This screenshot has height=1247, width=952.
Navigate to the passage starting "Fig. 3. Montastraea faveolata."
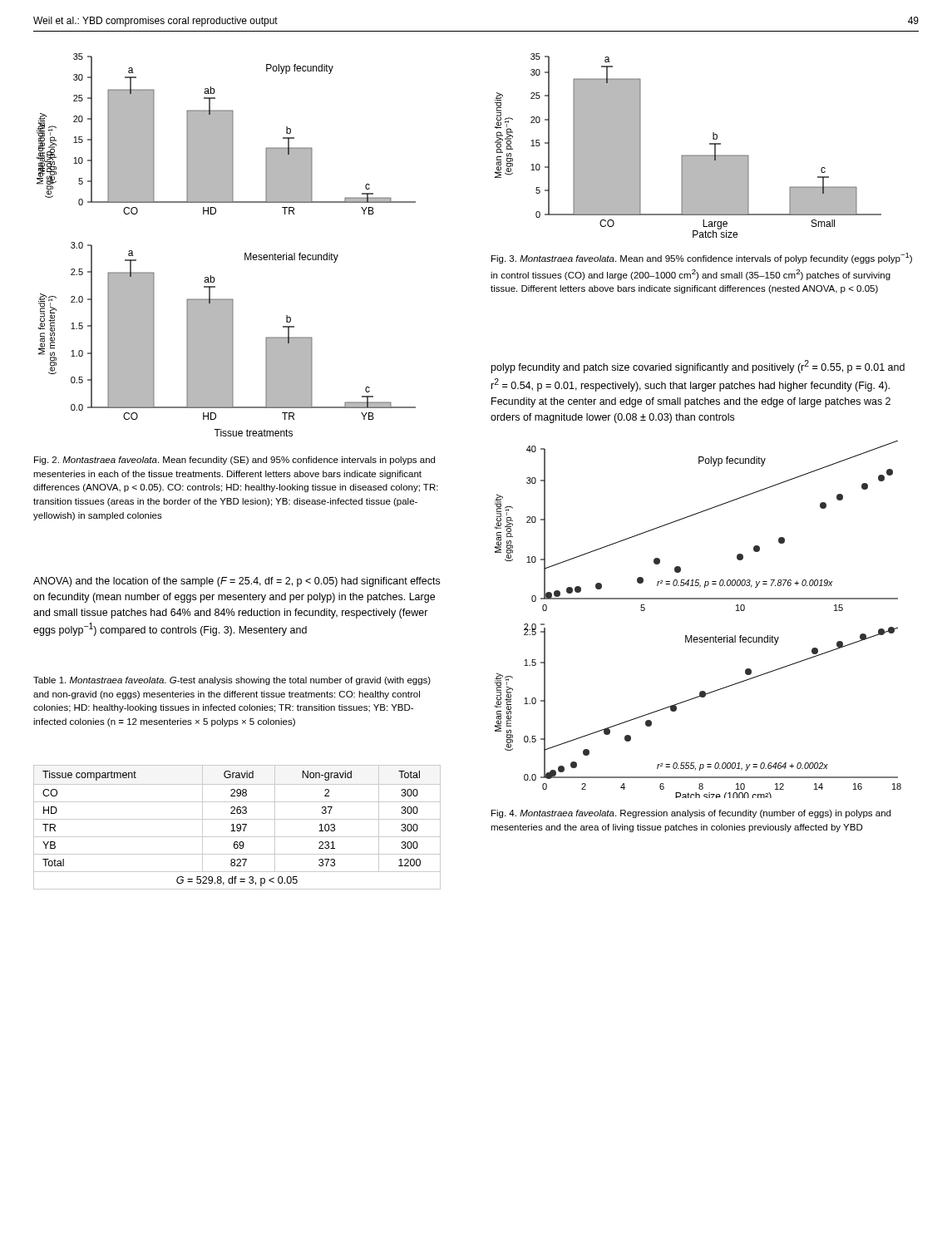click(x=702, y=272)
